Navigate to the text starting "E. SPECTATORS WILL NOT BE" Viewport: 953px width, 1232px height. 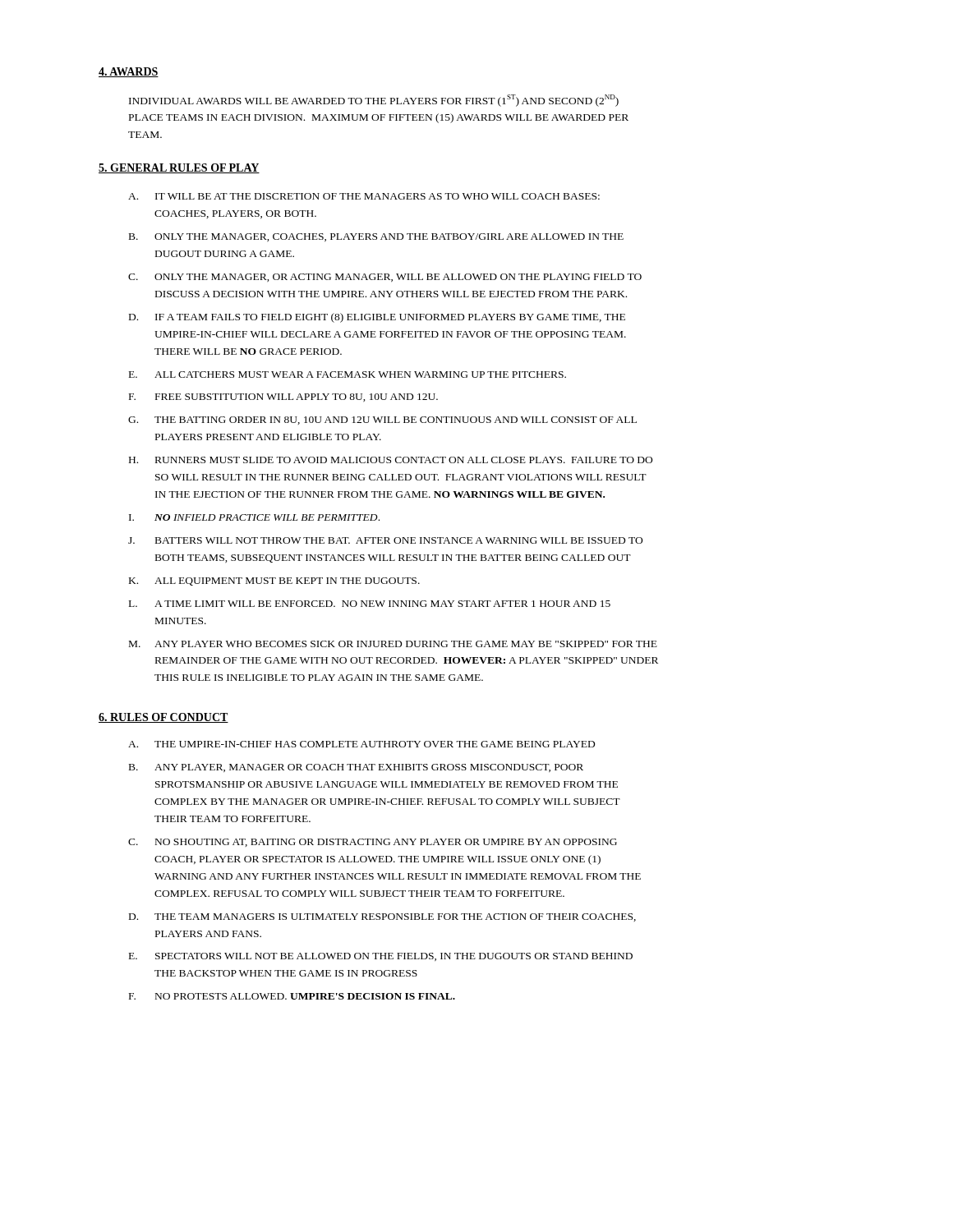click(491, 965)
